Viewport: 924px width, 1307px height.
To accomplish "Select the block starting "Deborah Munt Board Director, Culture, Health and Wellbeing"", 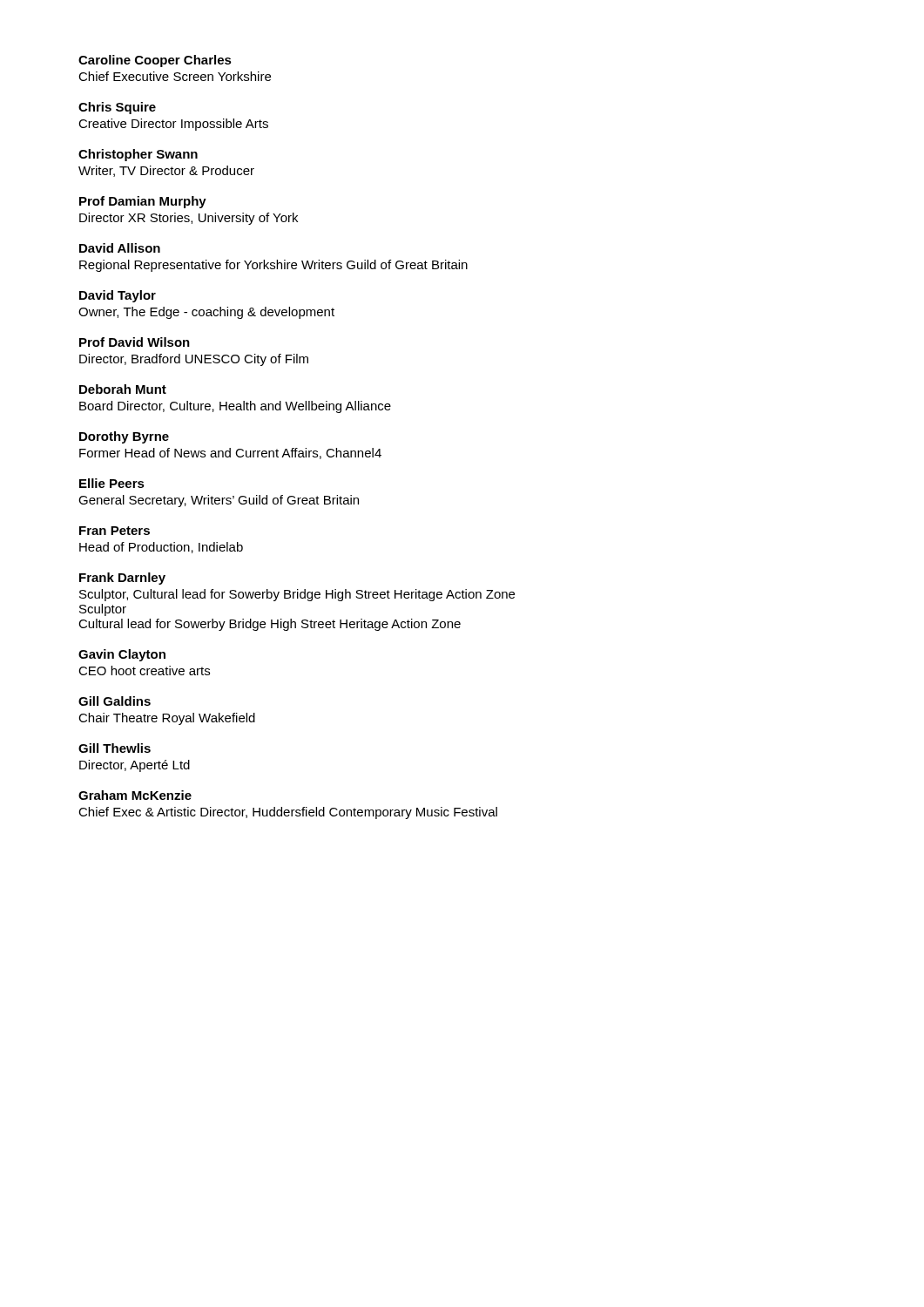I will pos(383,397).
